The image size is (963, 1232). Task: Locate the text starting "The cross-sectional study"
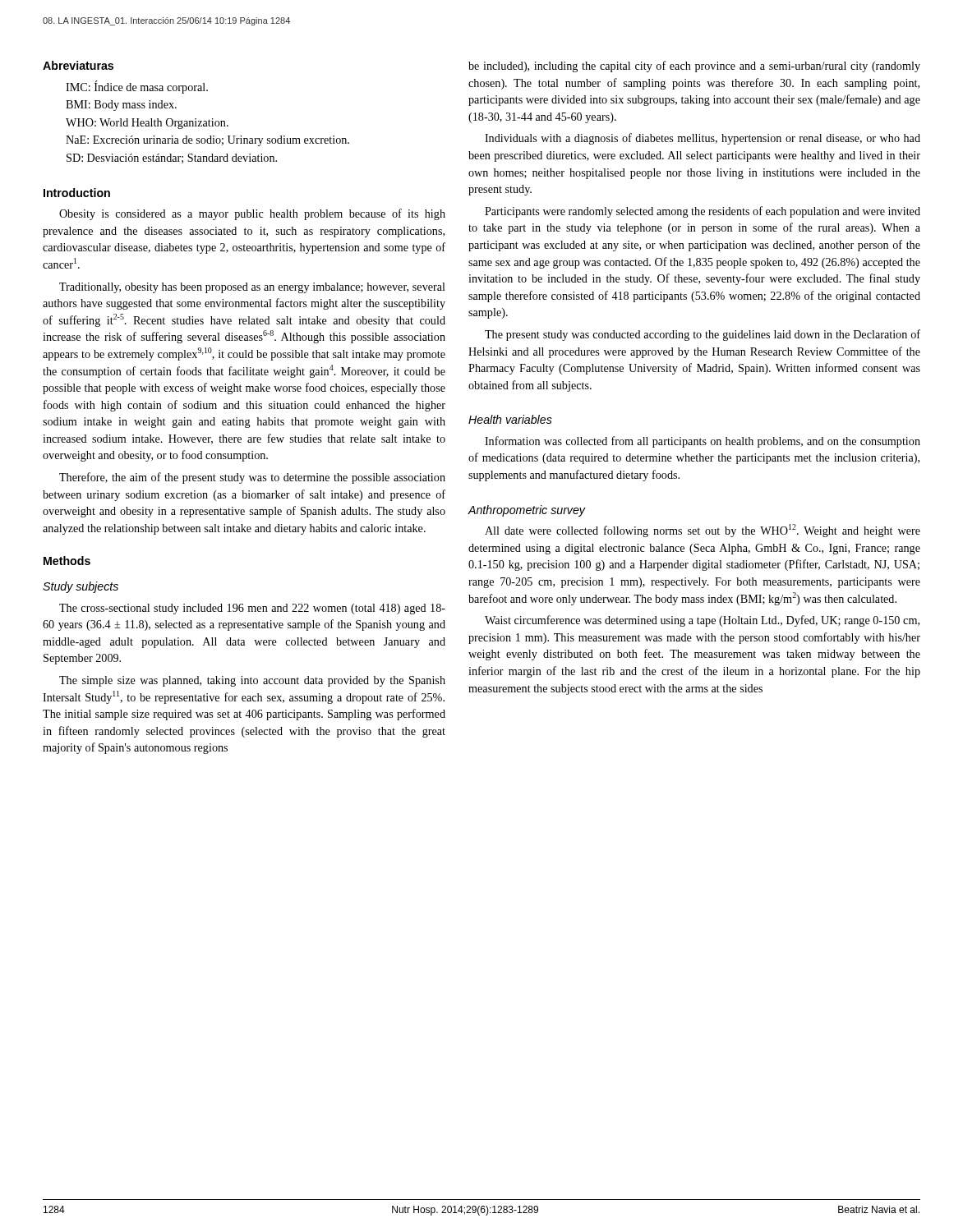pyautogui.click(x=244, y=678)
